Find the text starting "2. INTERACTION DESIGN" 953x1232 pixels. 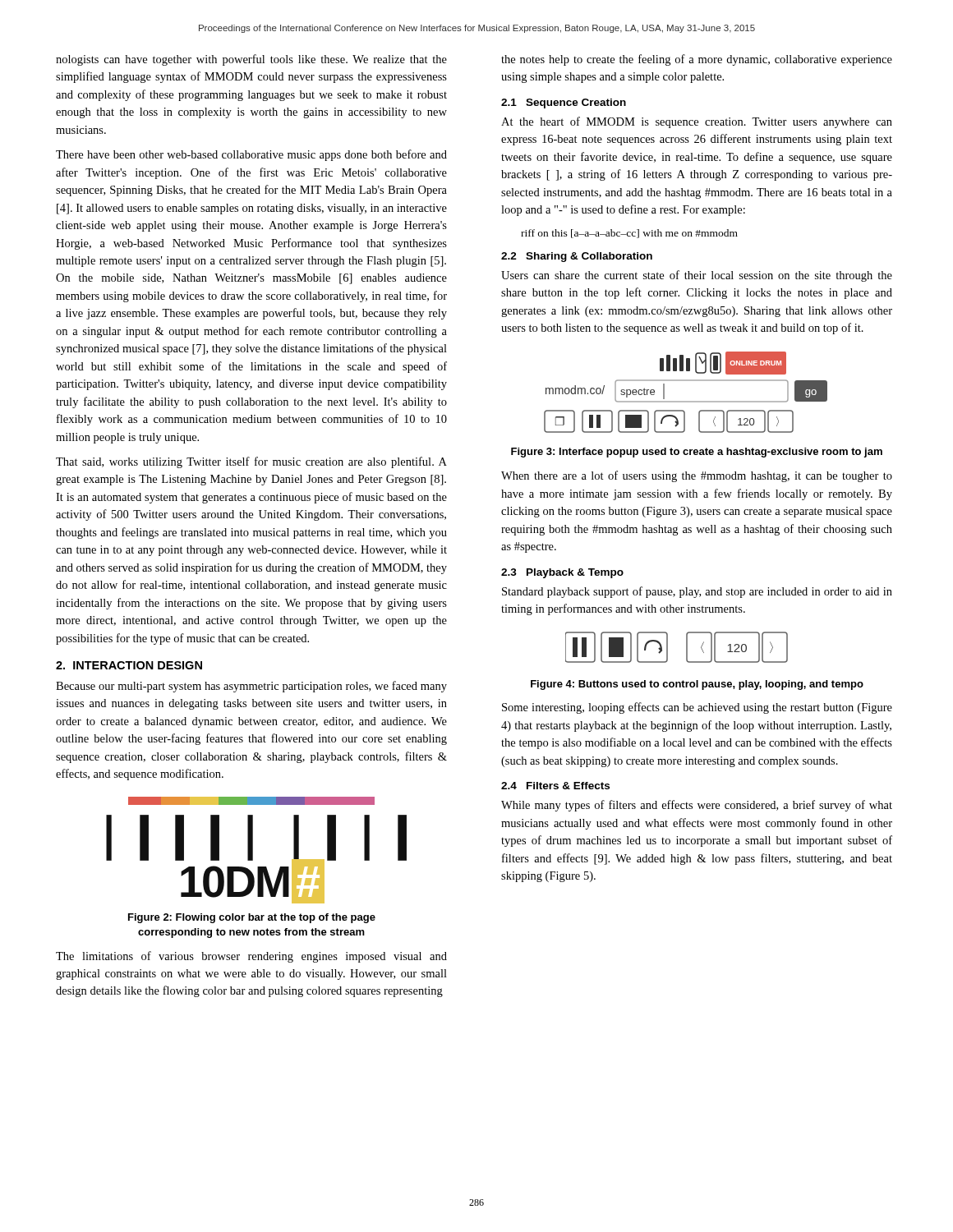coord(129,665)
